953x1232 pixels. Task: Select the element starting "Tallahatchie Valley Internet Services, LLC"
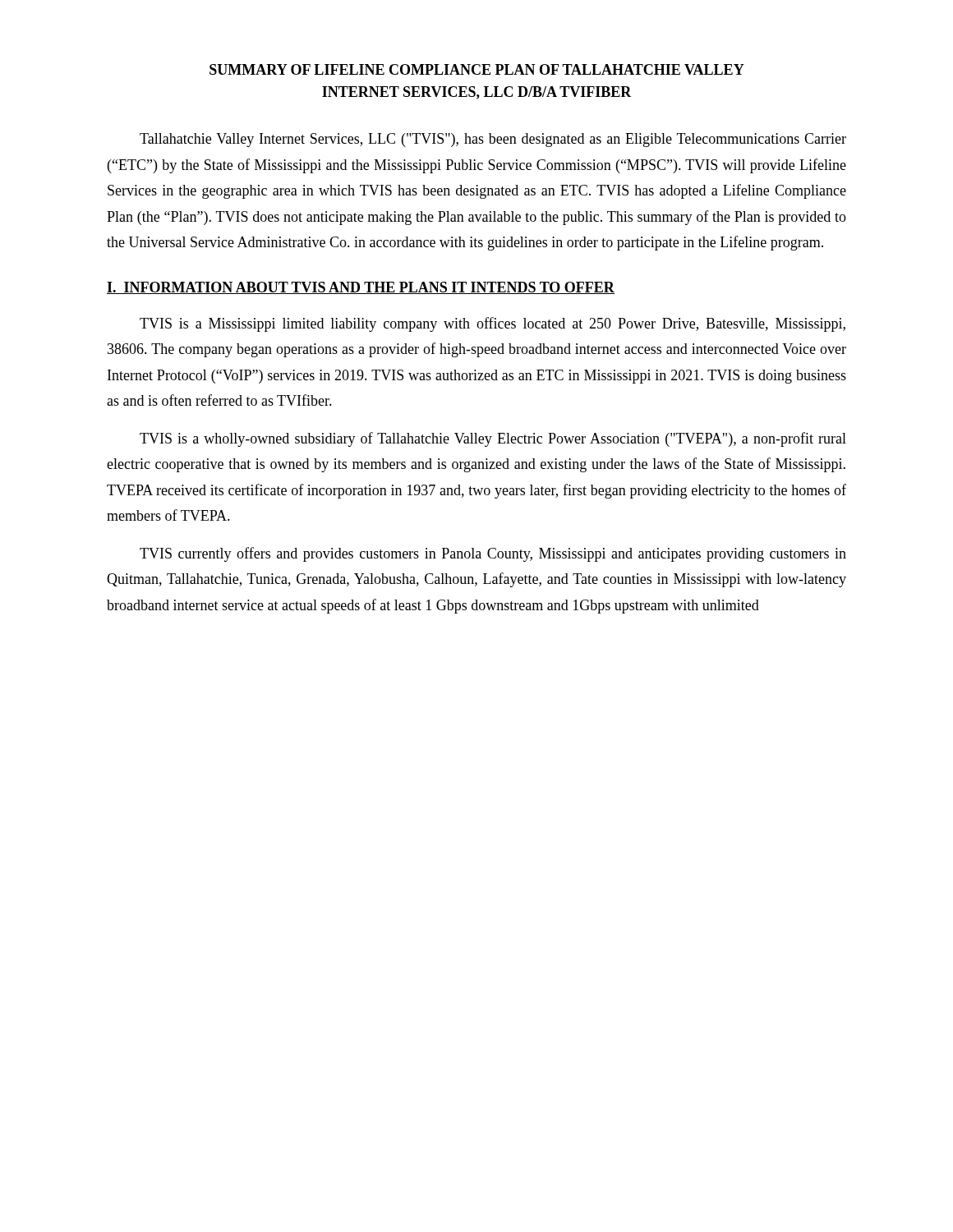coord(476,191)
